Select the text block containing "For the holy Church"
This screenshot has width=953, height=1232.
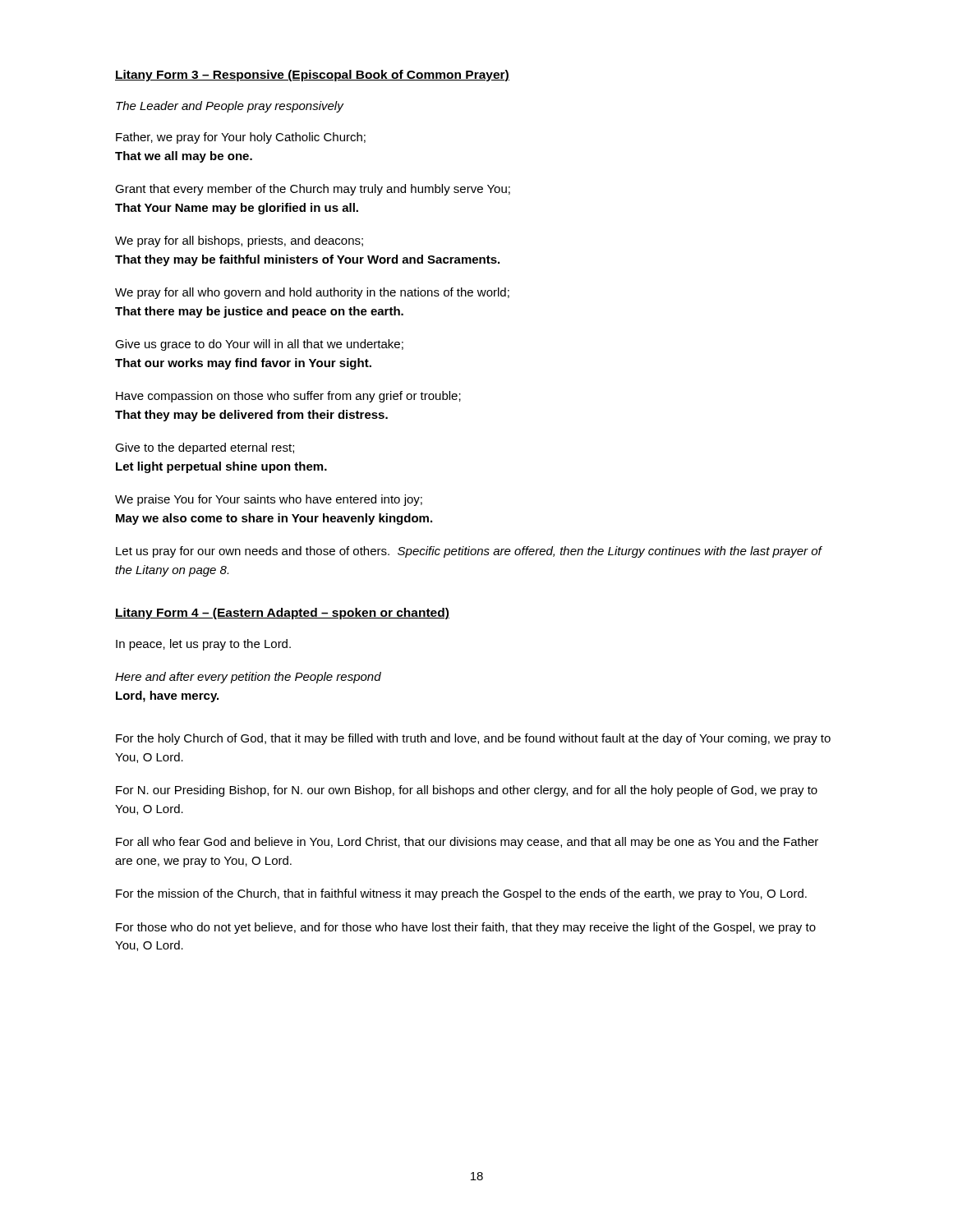pyautogui.click(x=473, y=748)
